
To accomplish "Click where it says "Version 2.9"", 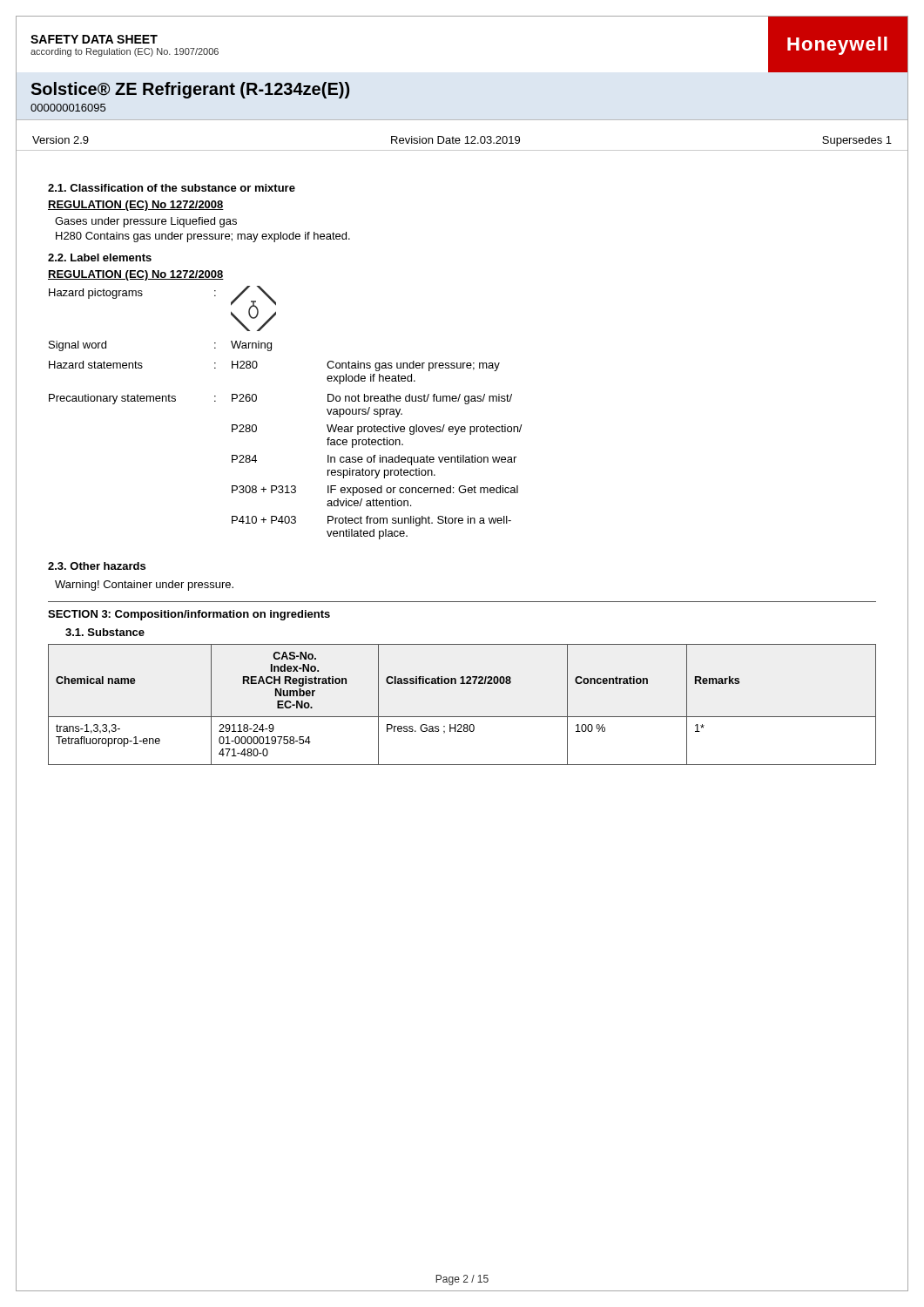I will tap(61, 140).
